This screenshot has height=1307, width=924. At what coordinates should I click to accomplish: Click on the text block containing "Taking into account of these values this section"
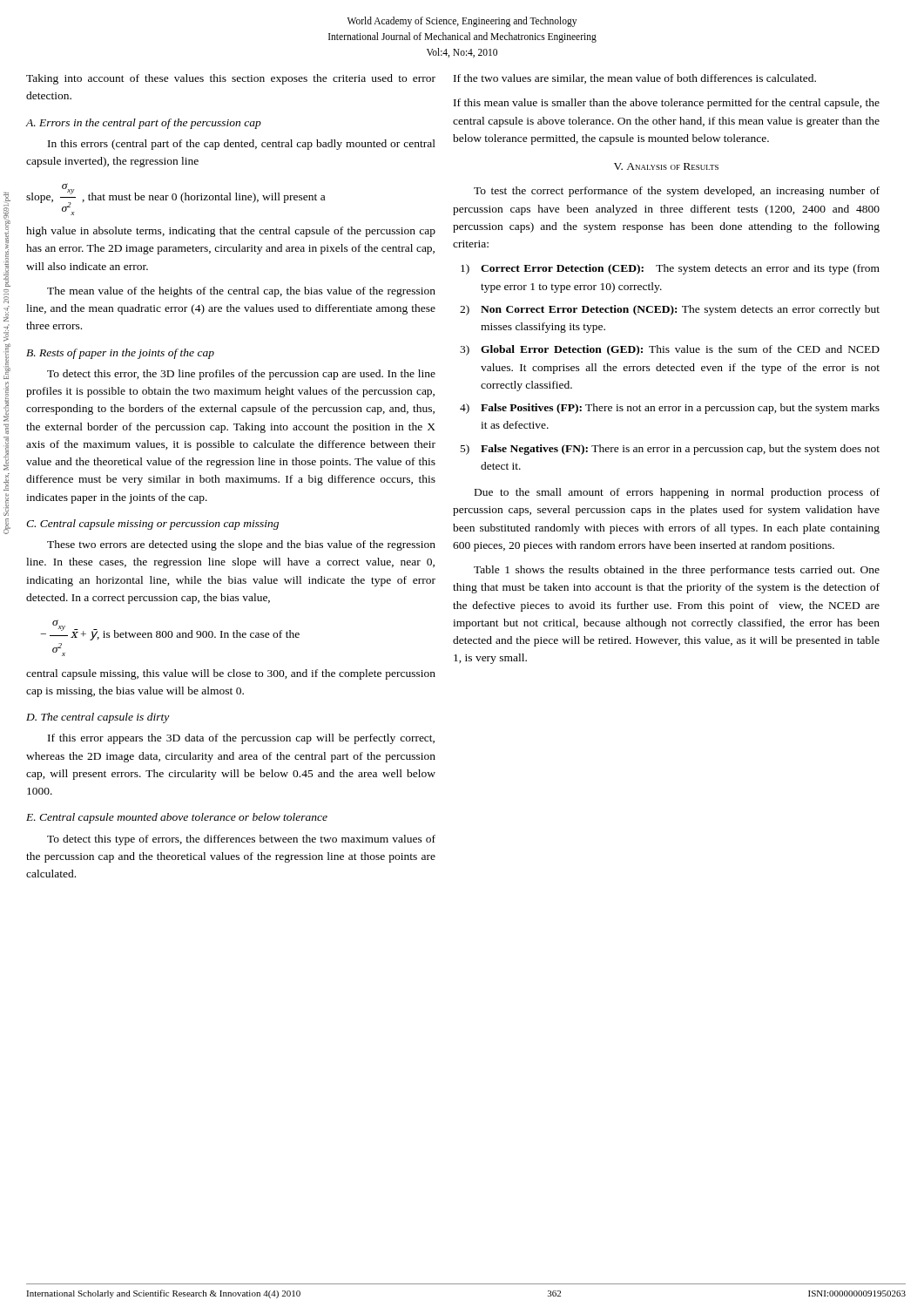pyautogui.click(x=231, y=87)
